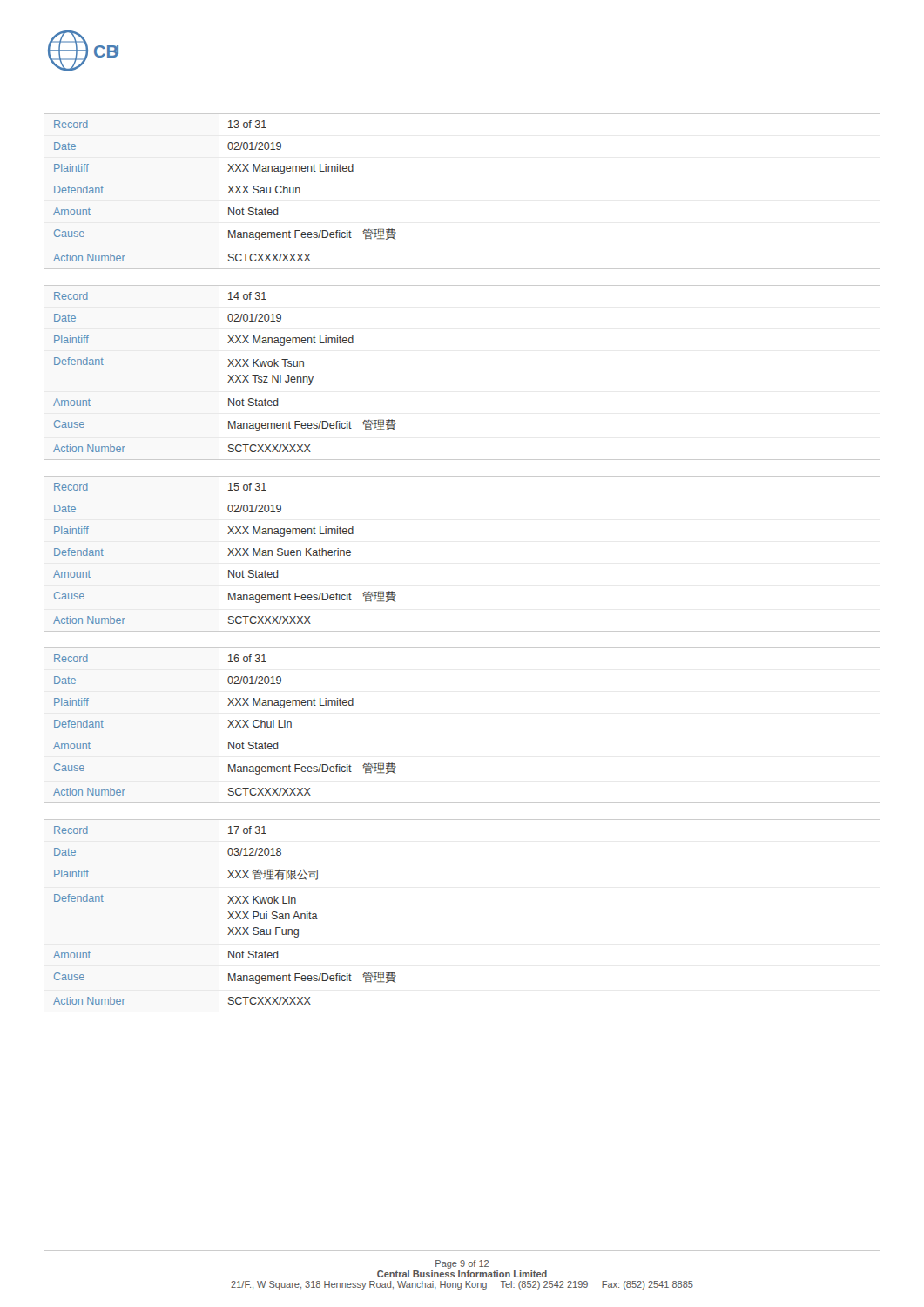Locate the table with the text "Record 15 of 31"
The height and width of the screenshot is (1307, 924).
tap(462, 554)
